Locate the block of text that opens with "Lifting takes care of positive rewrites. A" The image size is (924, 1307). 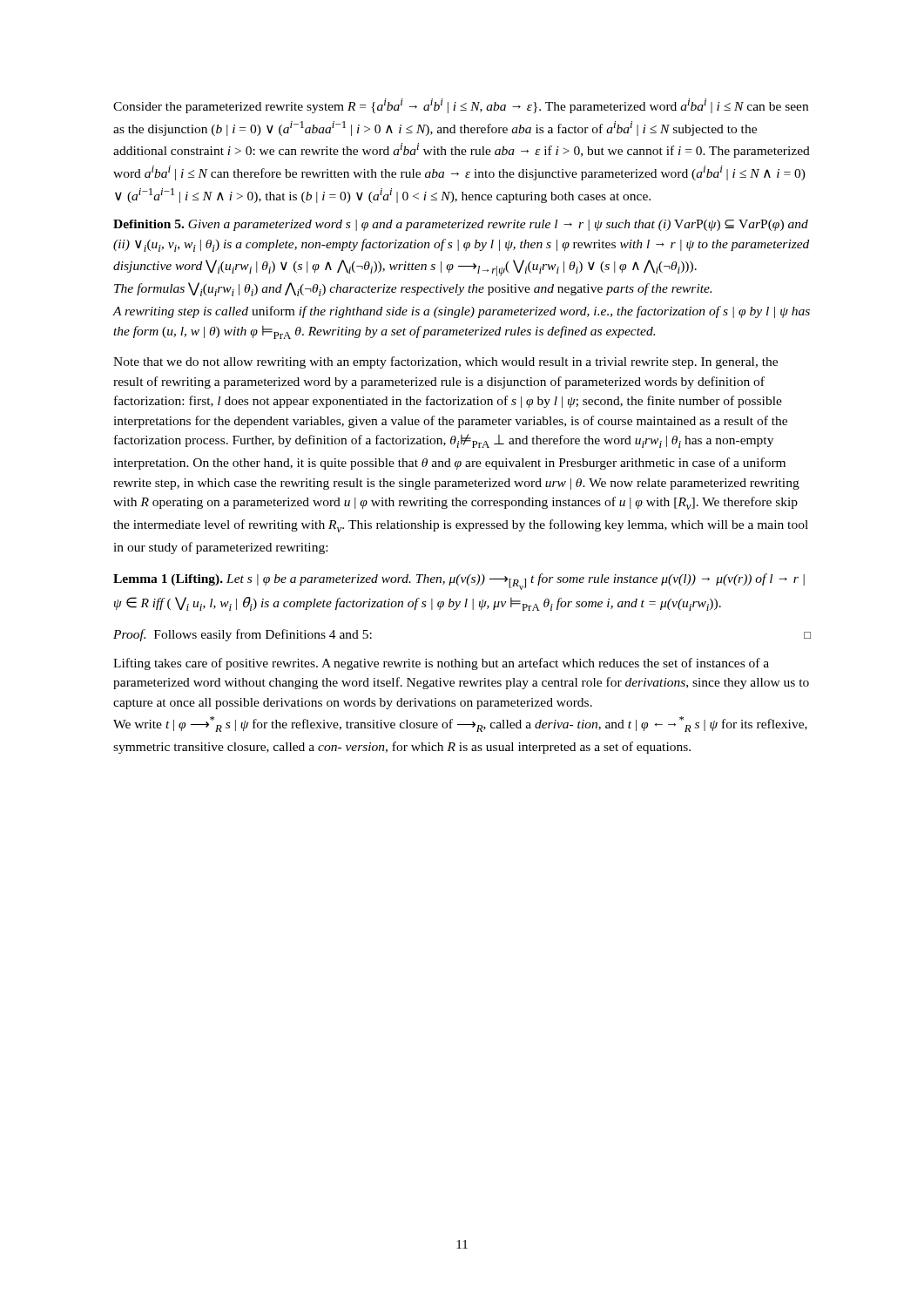462,705
